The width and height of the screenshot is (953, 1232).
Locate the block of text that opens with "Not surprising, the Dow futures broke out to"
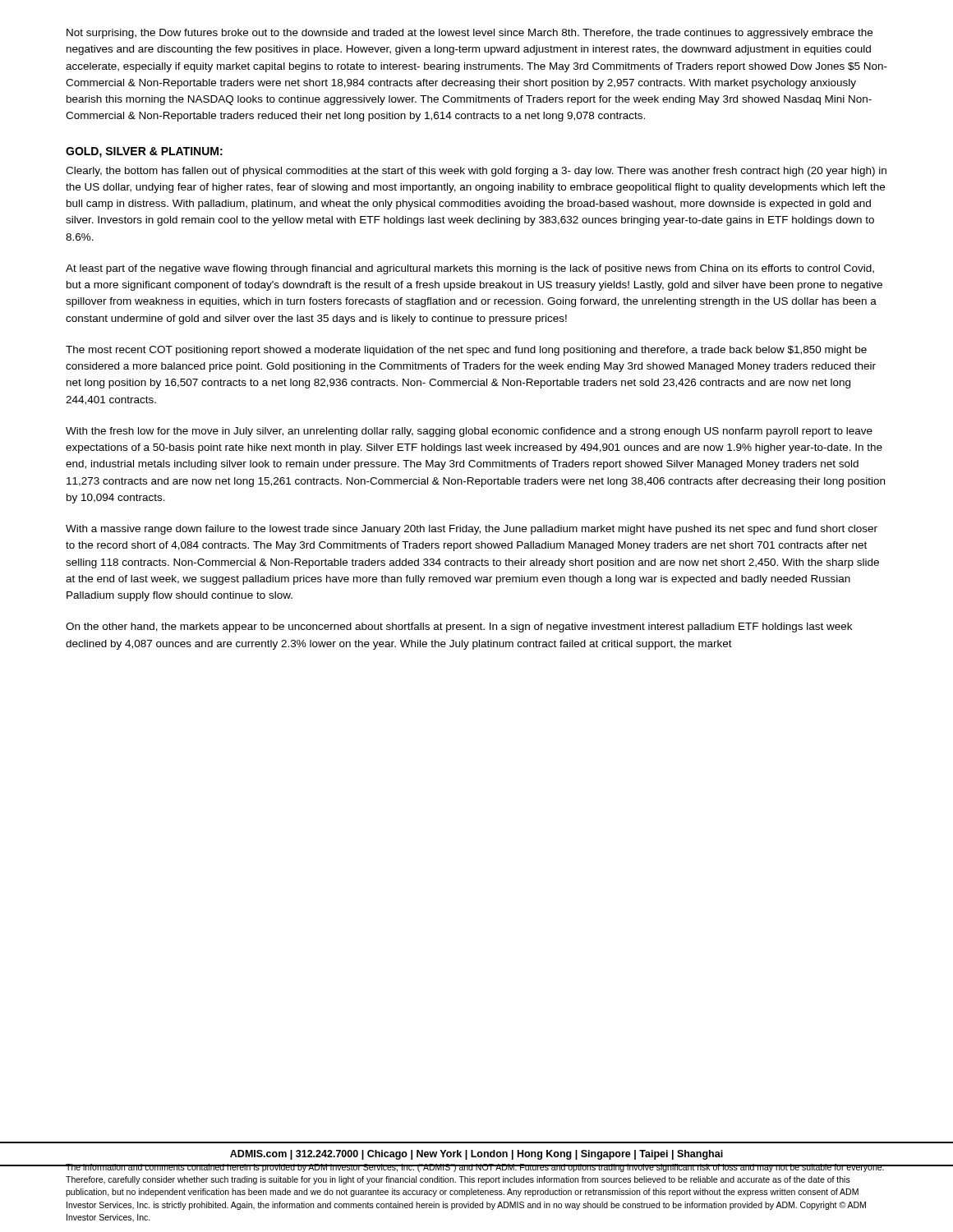(476, 74)
